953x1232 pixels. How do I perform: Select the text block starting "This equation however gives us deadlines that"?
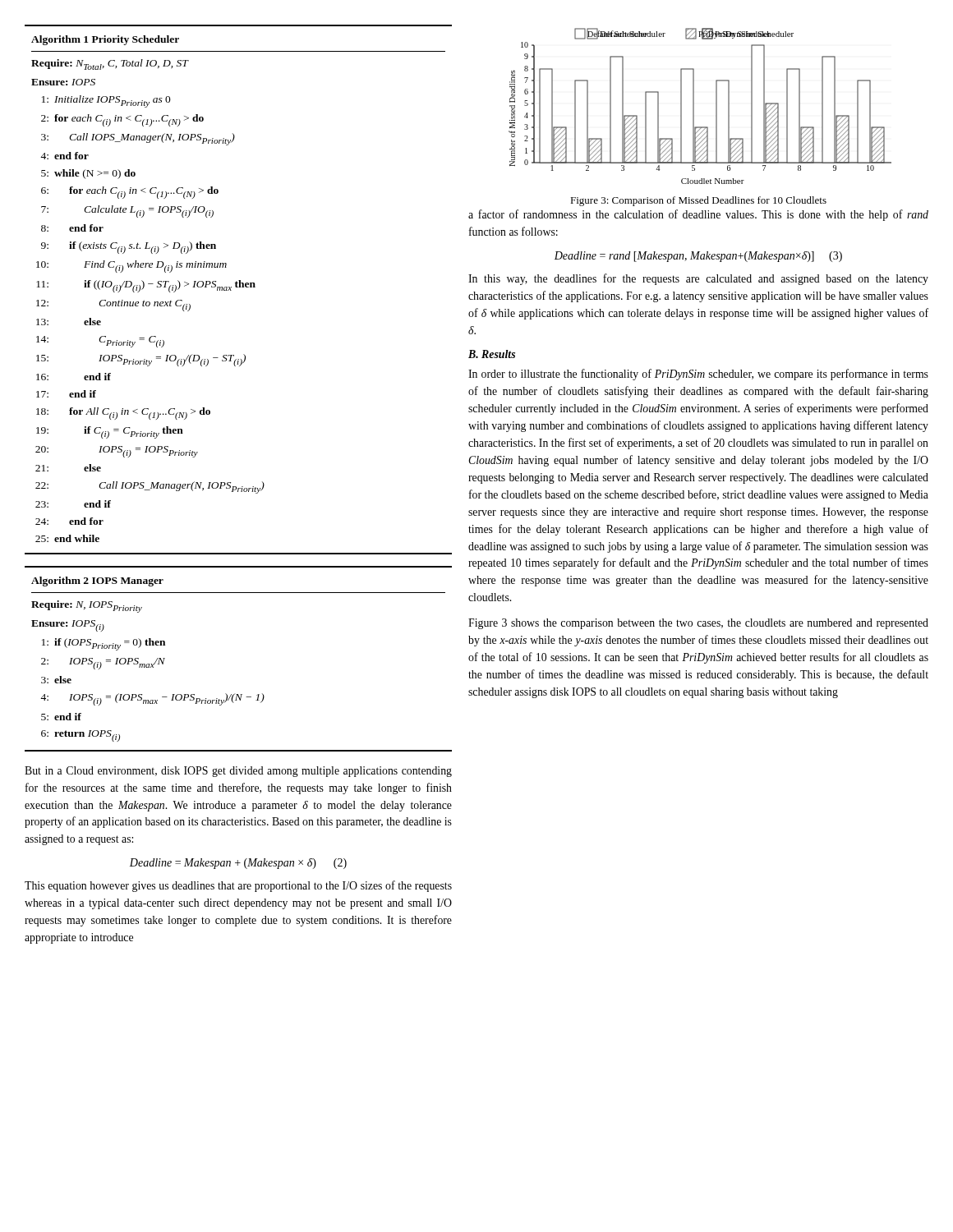(238, 912)
